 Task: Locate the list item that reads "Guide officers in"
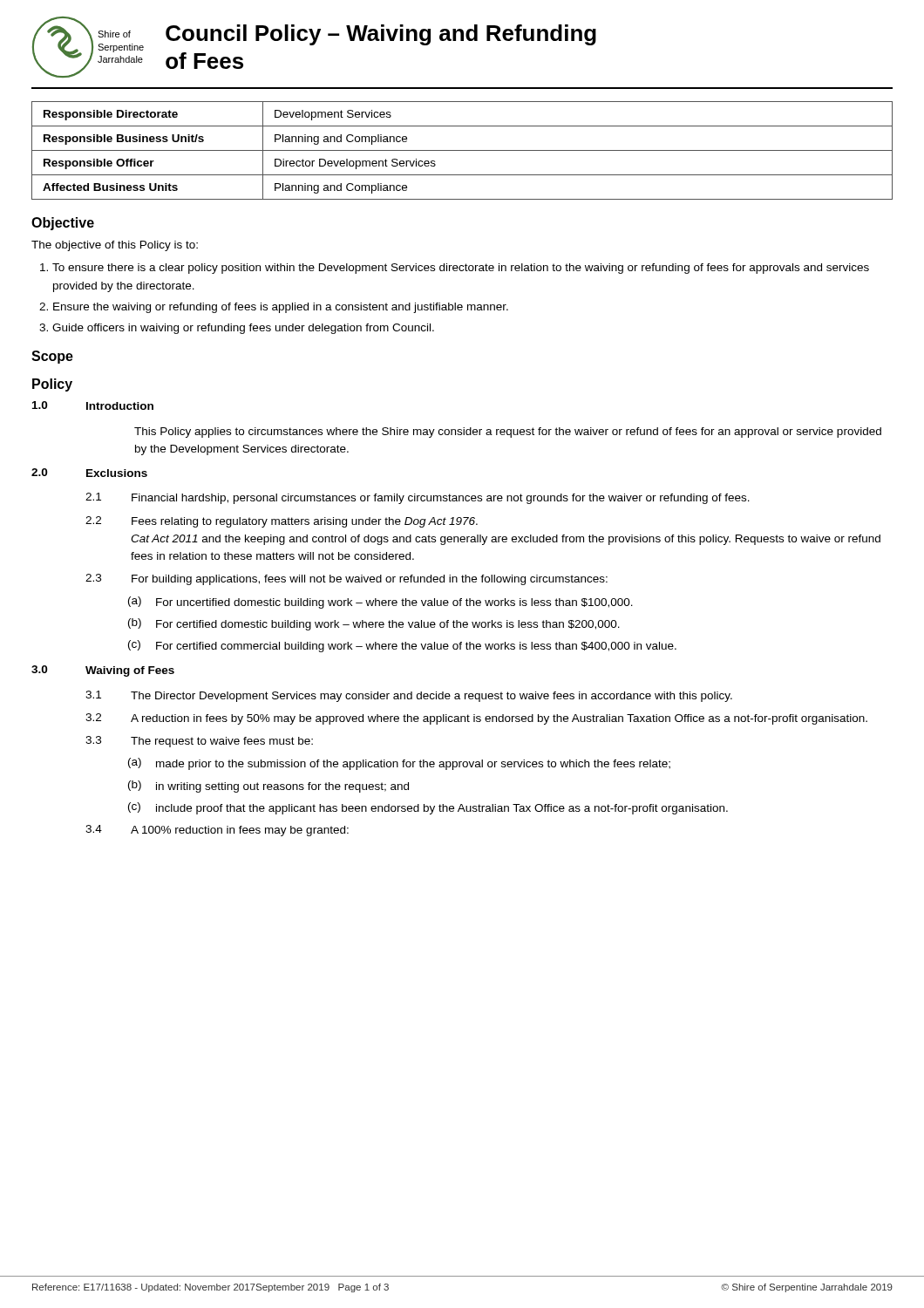(244, 327)
